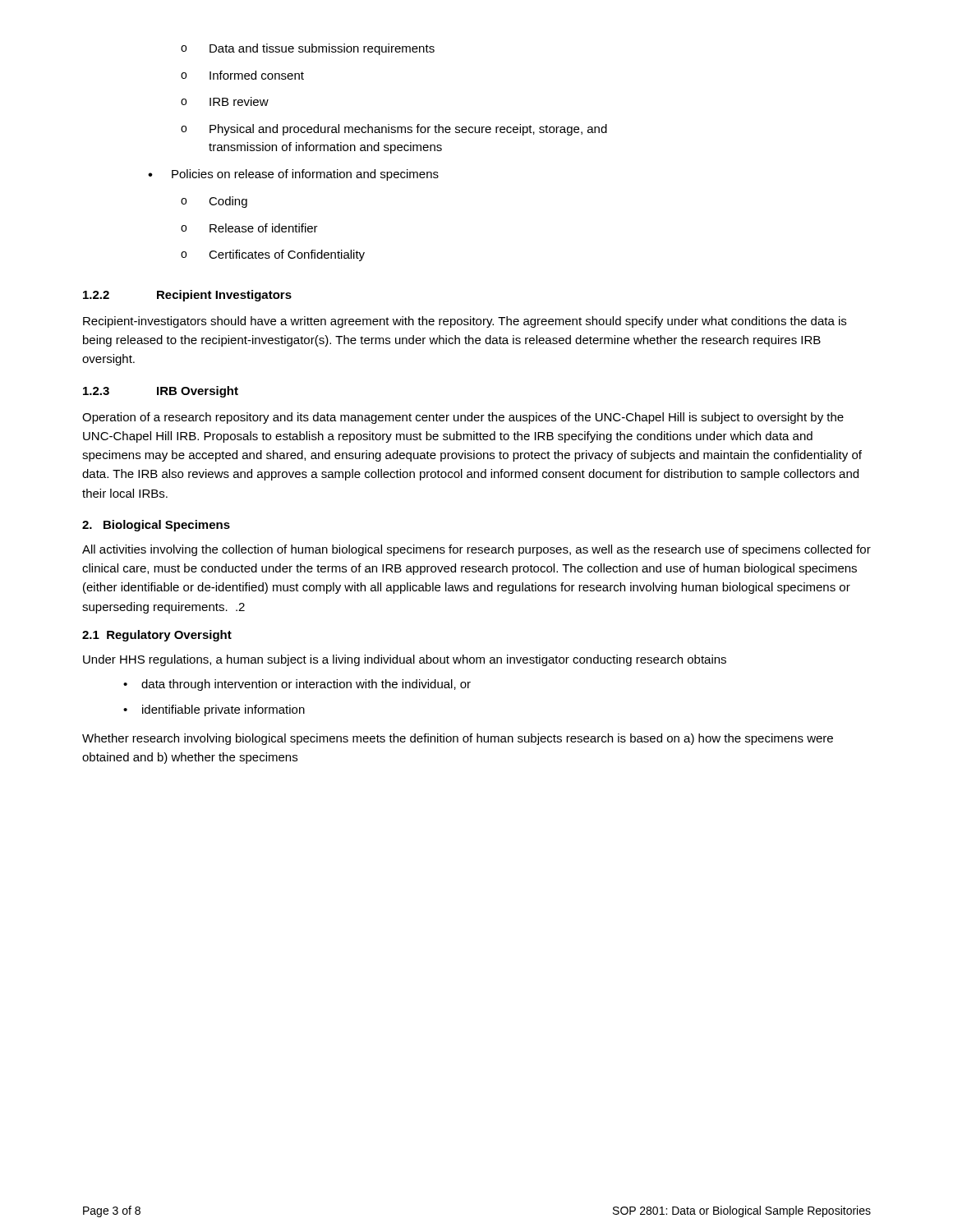Find the region starting "2. Biological Specimens"
Viewport: 953px width, 1232px height.
pyautogui.click(x=156, y=524)
